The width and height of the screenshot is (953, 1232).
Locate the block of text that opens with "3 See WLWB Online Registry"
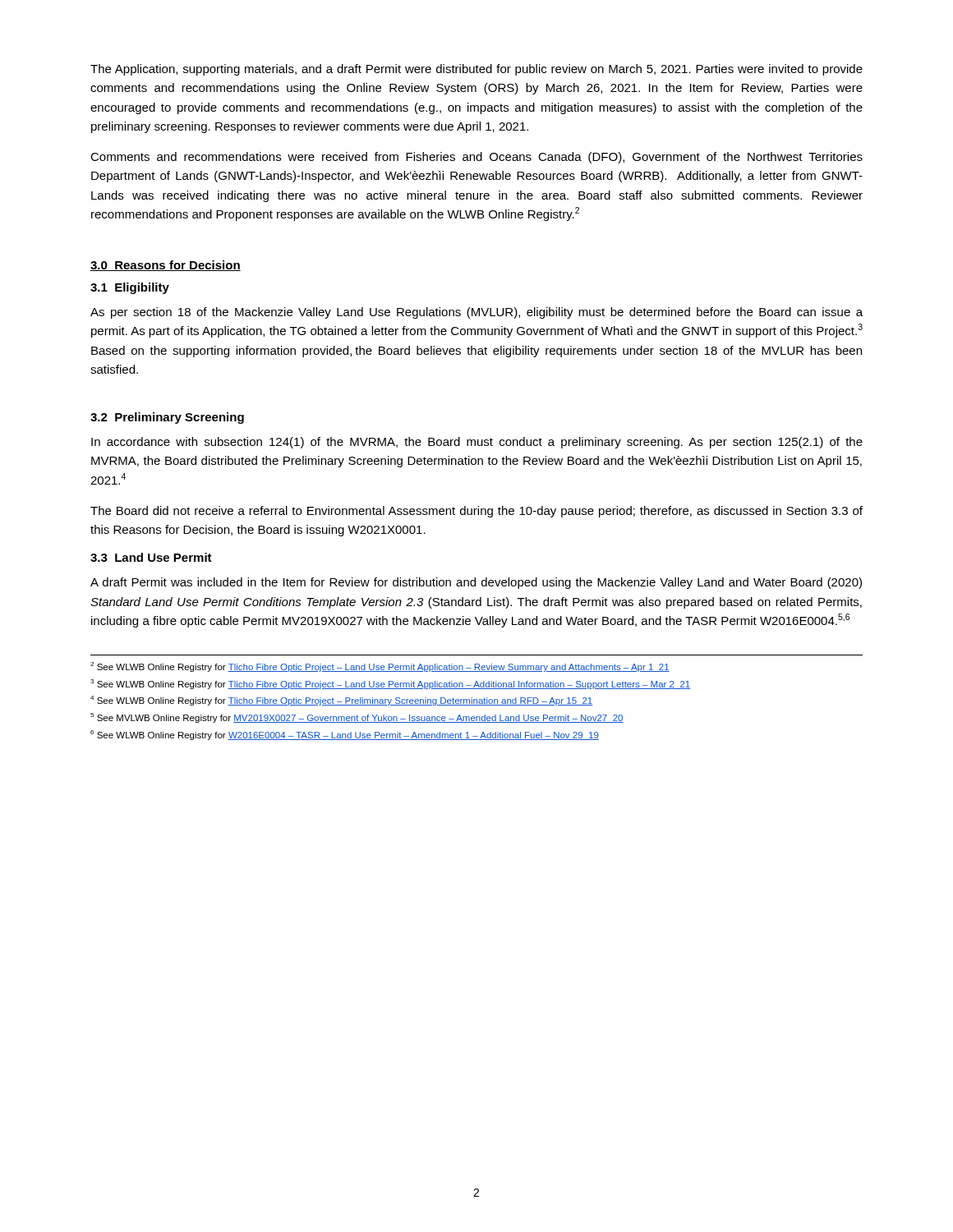click(390, 683)
